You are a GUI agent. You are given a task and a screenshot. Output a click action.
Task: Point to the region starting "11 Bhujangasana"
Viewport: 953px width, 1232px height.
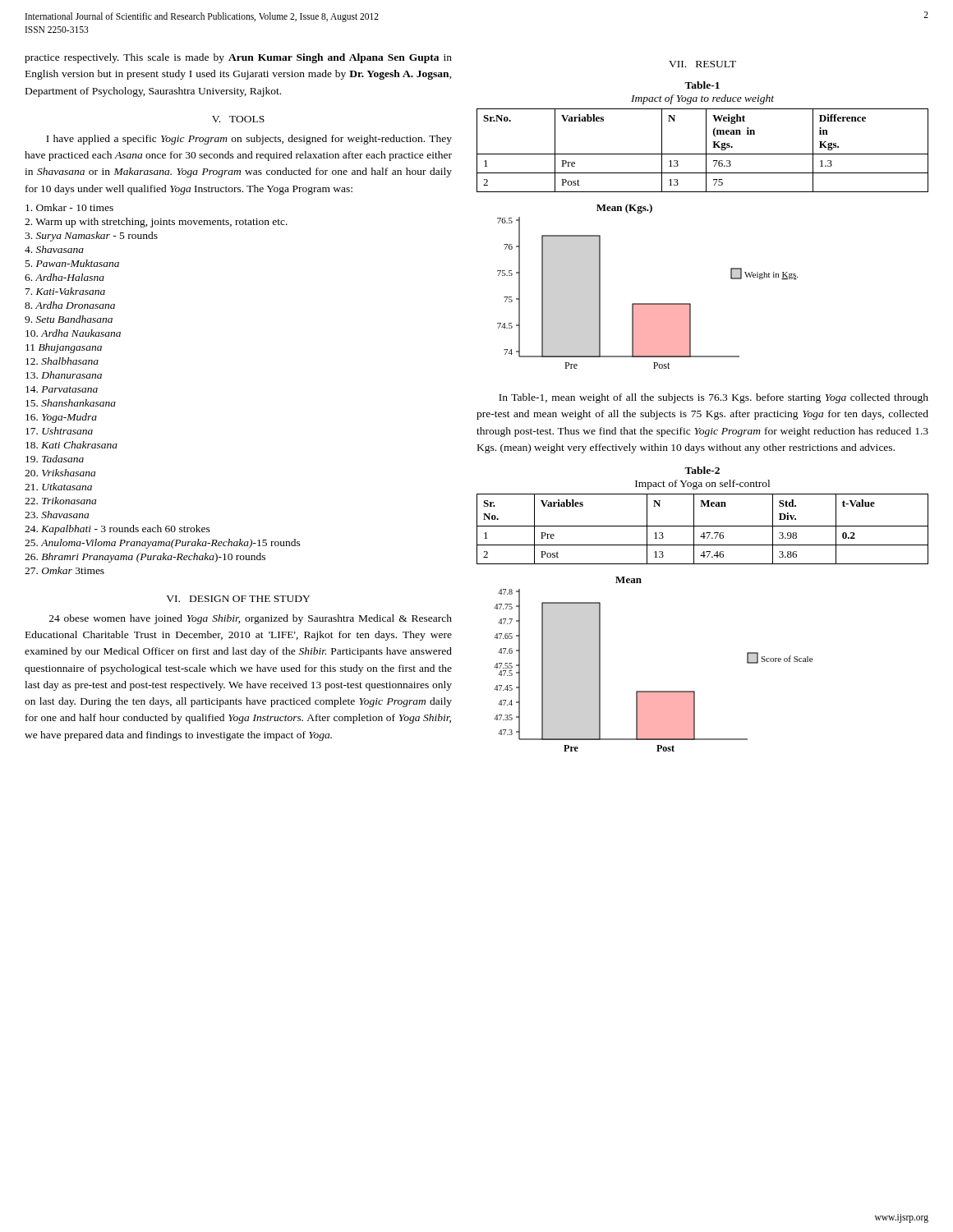63,347
